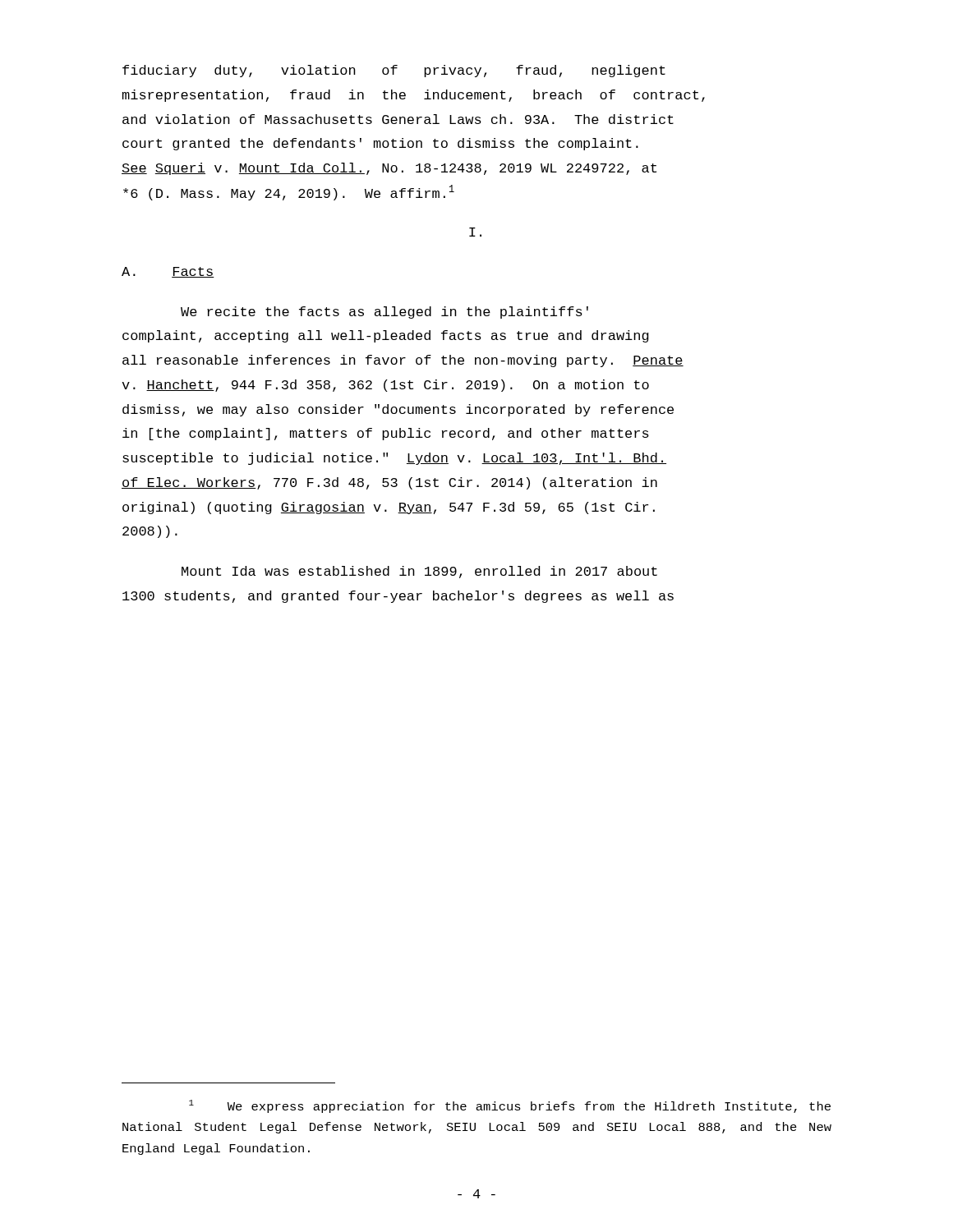This screenshot has width=953, height=1232.
Task: Find the passage starting "Mount Ida was established in 1899, enrolled"
Action: (476, 585)
